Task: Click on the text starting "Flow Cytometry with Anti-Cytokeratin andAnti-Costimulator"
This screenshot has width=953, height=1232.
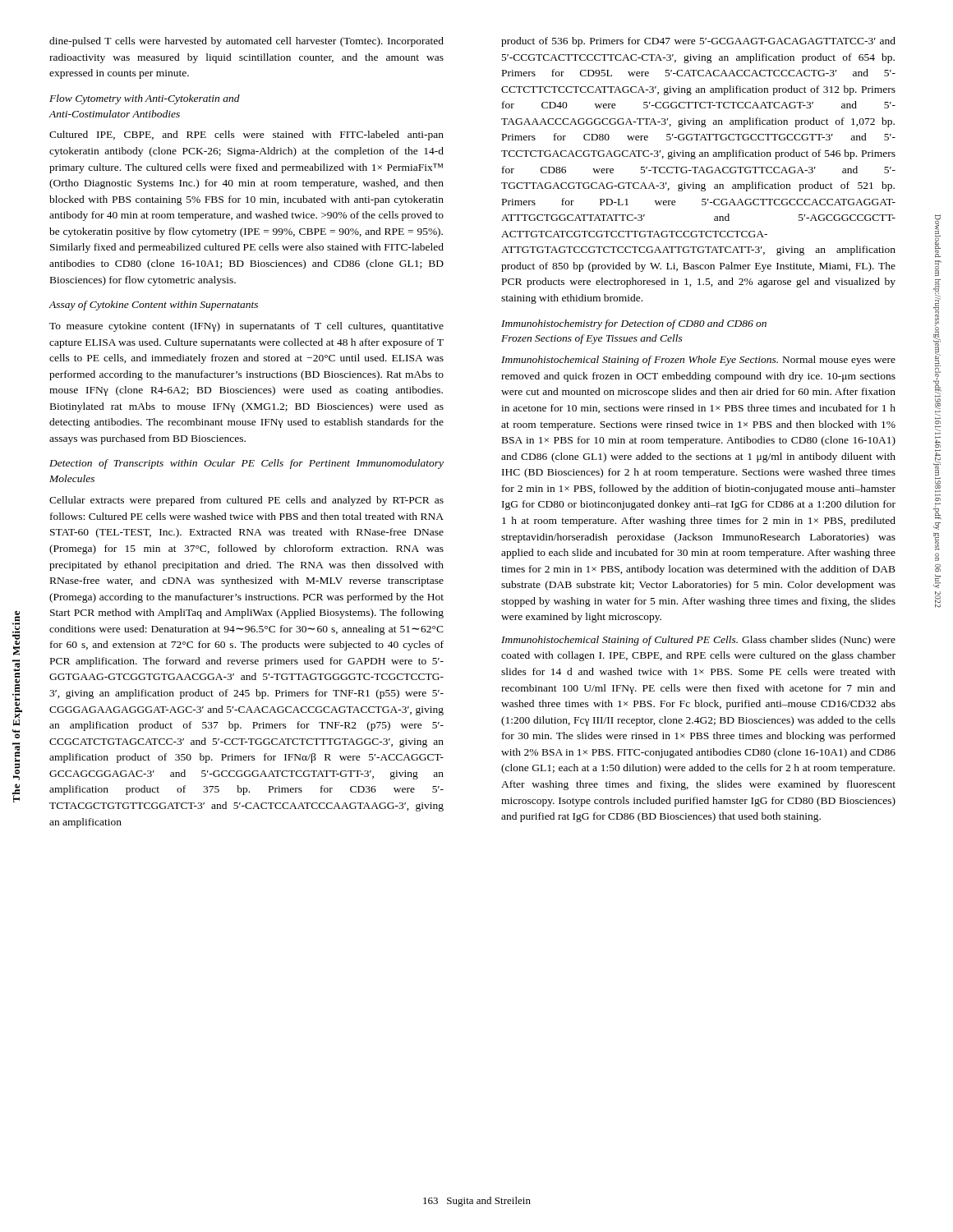Action: point(246,106)
